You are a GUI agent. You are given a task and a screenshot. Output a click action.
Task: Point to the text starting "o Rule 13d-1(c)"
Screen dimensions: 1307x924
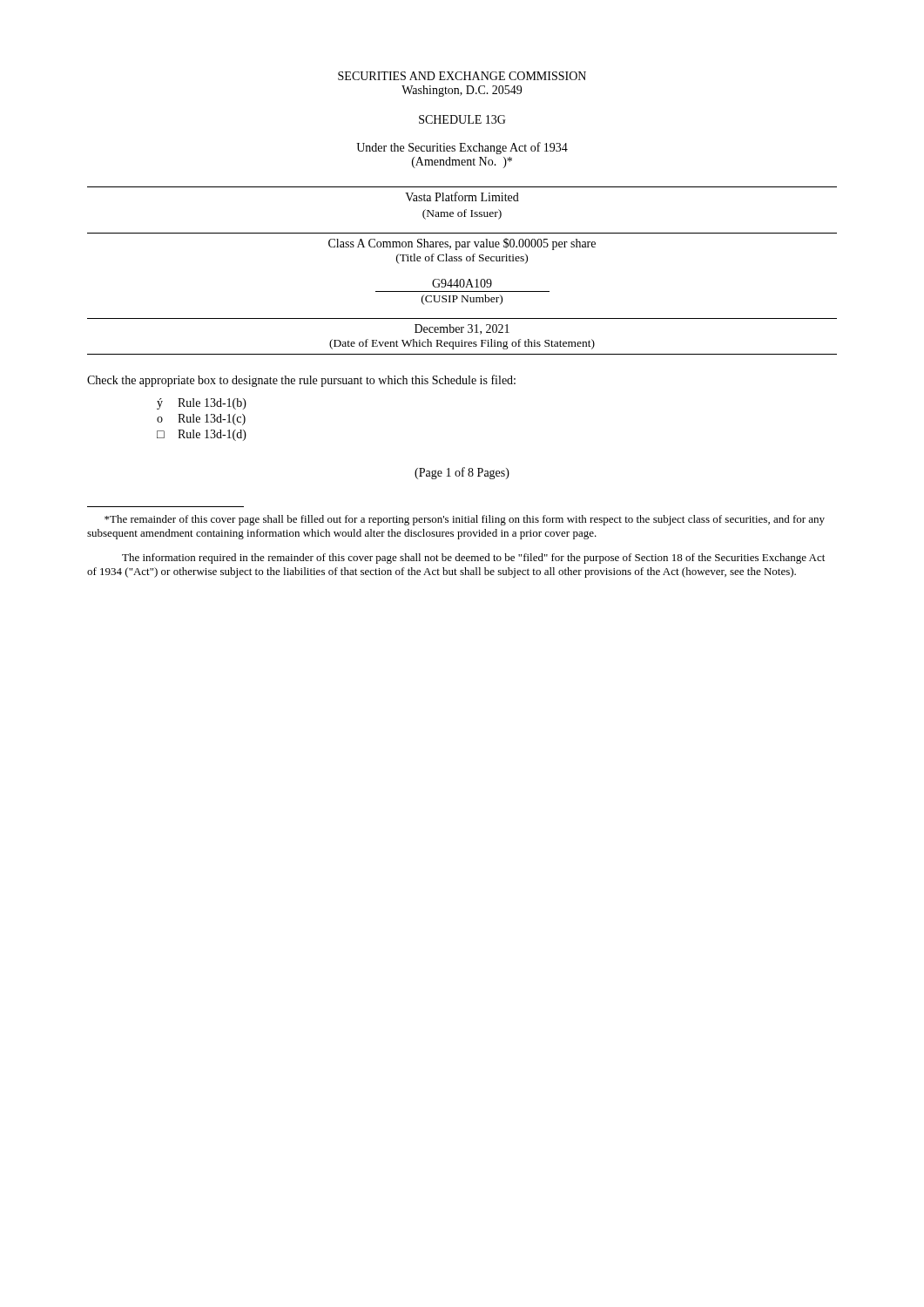coord(201,419)
